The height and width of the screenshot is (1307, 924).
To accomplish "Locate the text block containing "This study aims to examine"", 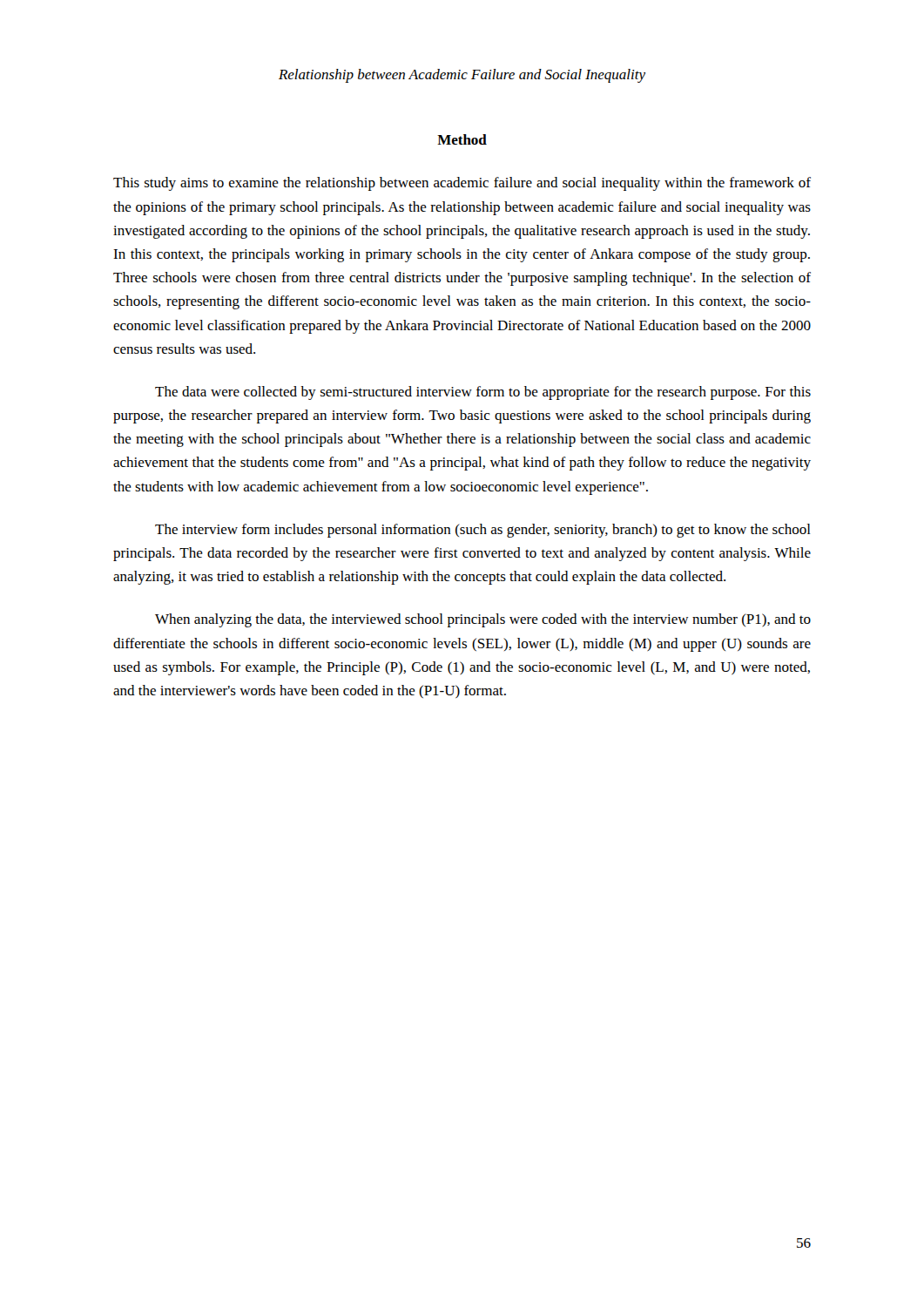I will click(462, 266).
